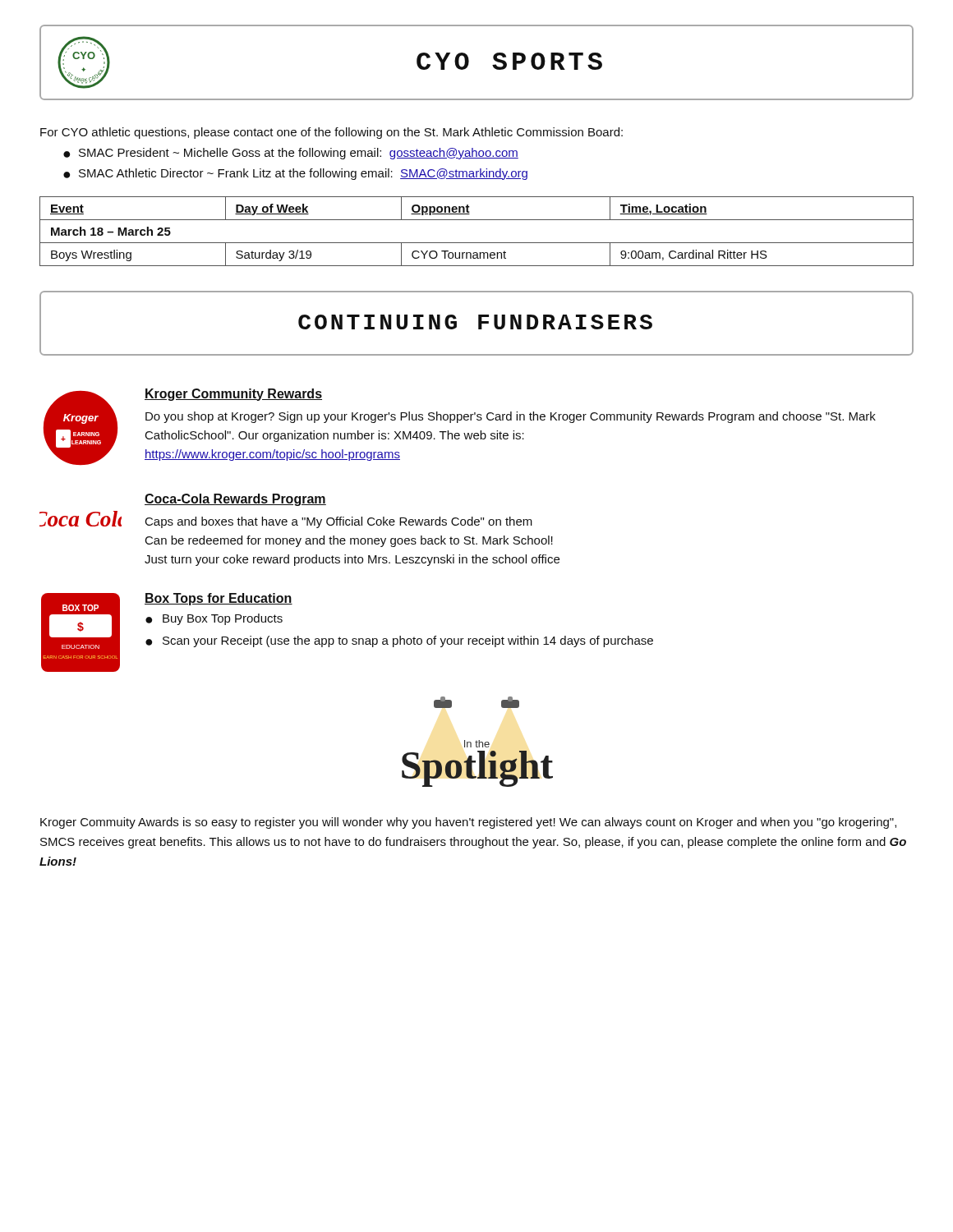Viewport: 953px width, 1232px height.
Task: Navigate to the text starting "● SMAC Athletic"
Action: click(x=295, y=174)
